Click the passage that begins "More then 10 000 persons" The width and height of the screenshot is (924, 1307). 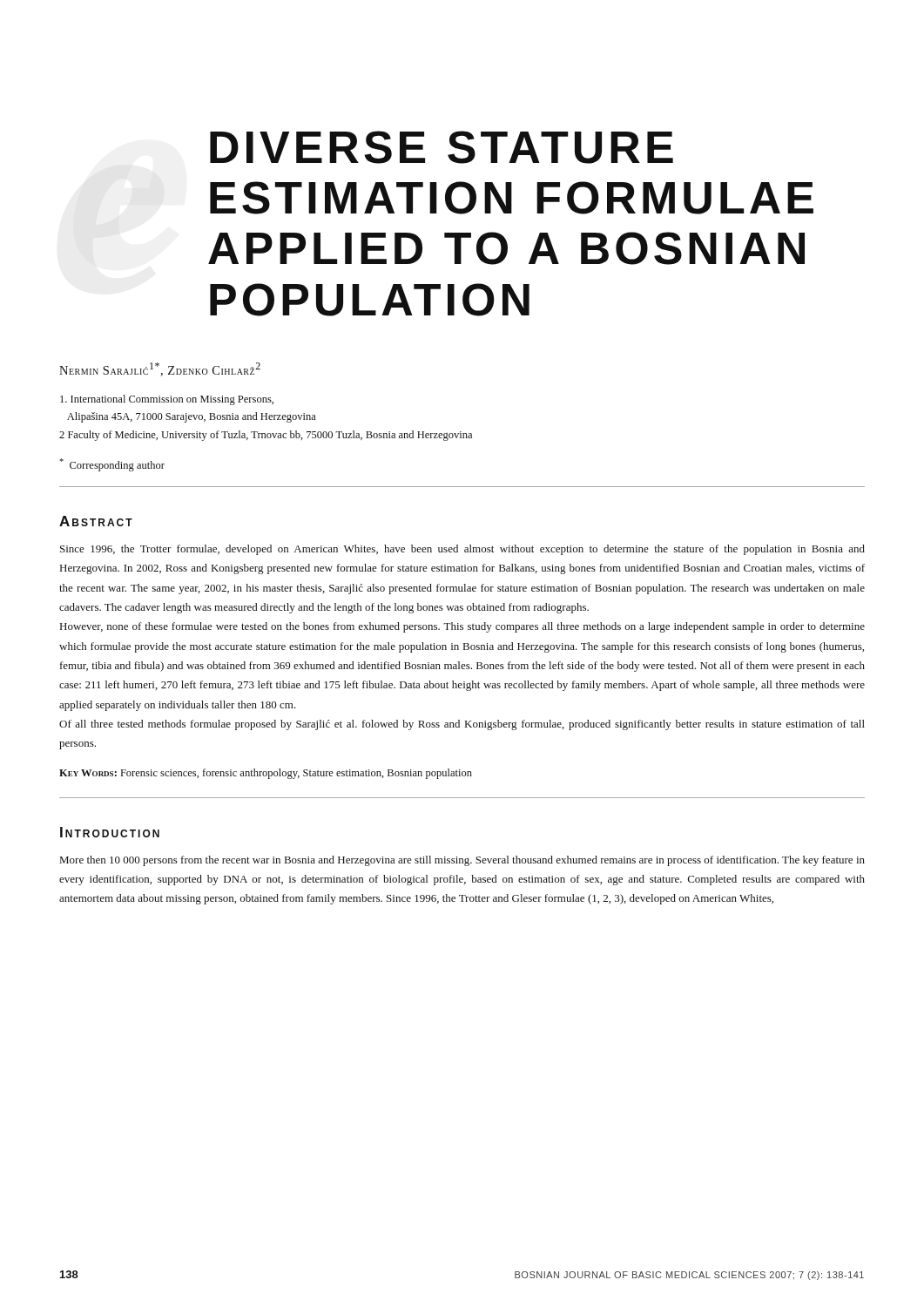tap(462, 879)
